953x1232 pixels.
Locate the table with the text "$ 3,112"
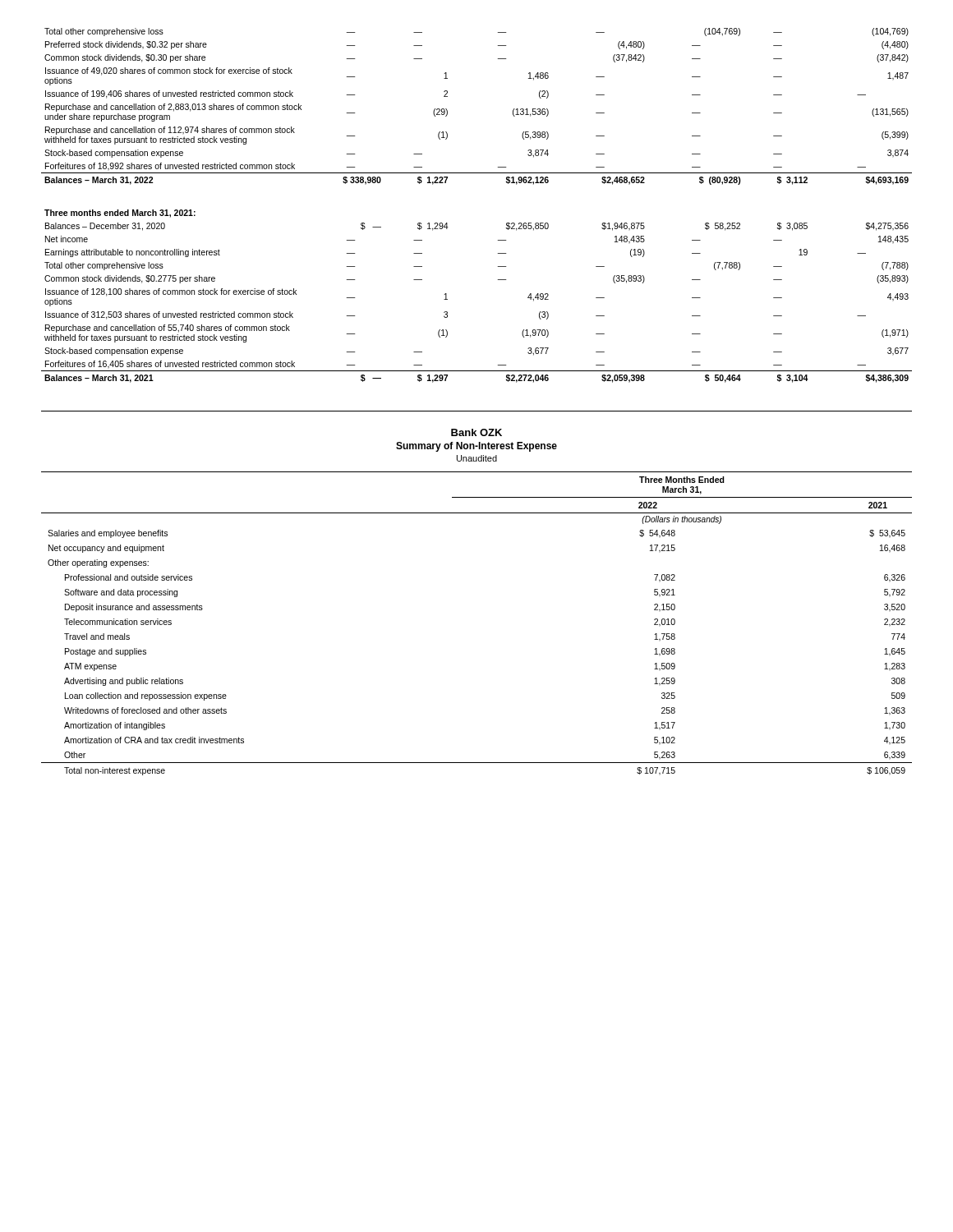click(476, 205)
